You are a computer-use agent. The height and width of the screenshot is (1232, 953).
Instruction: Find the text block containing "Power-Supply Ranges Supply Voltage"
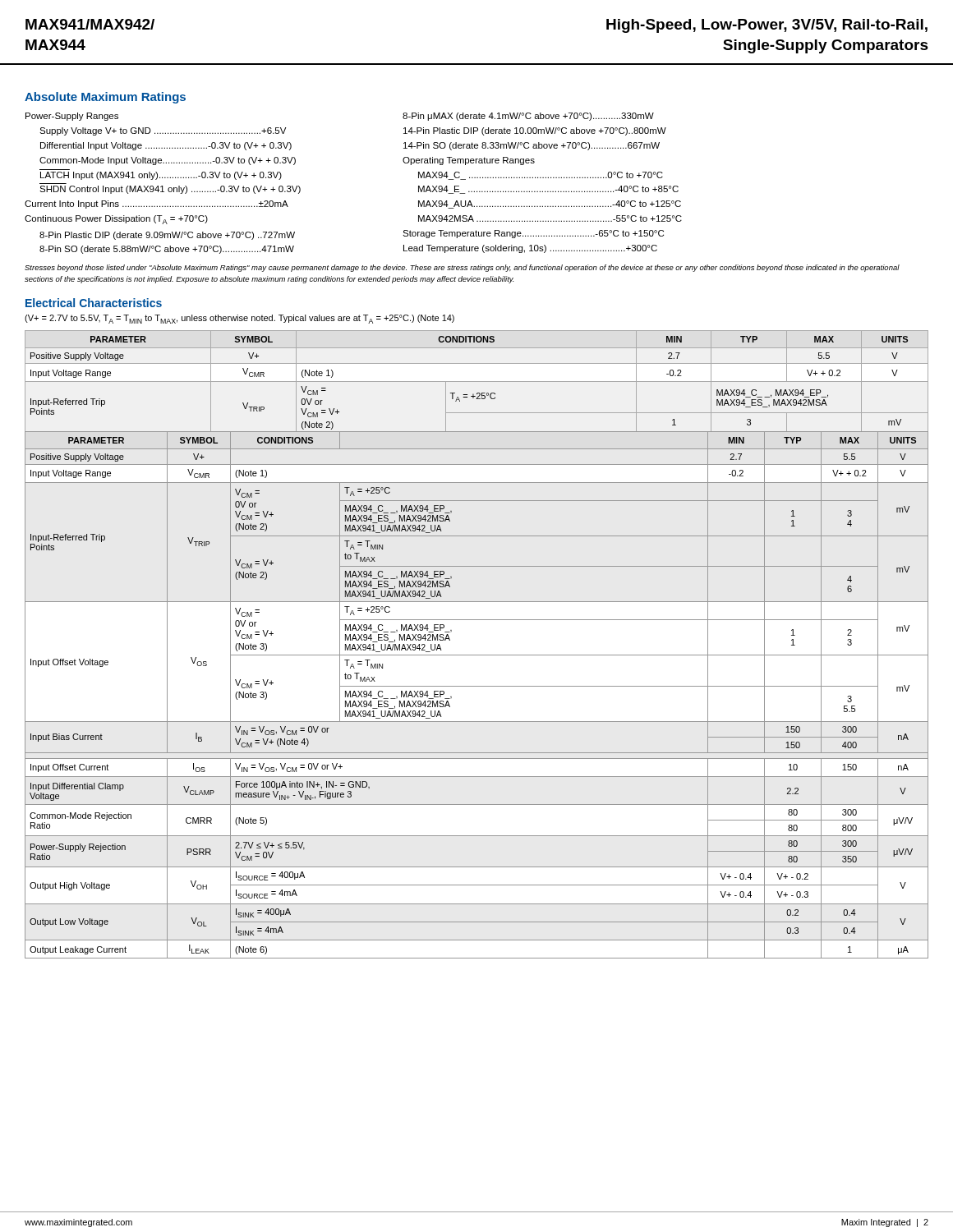point(476,183)
